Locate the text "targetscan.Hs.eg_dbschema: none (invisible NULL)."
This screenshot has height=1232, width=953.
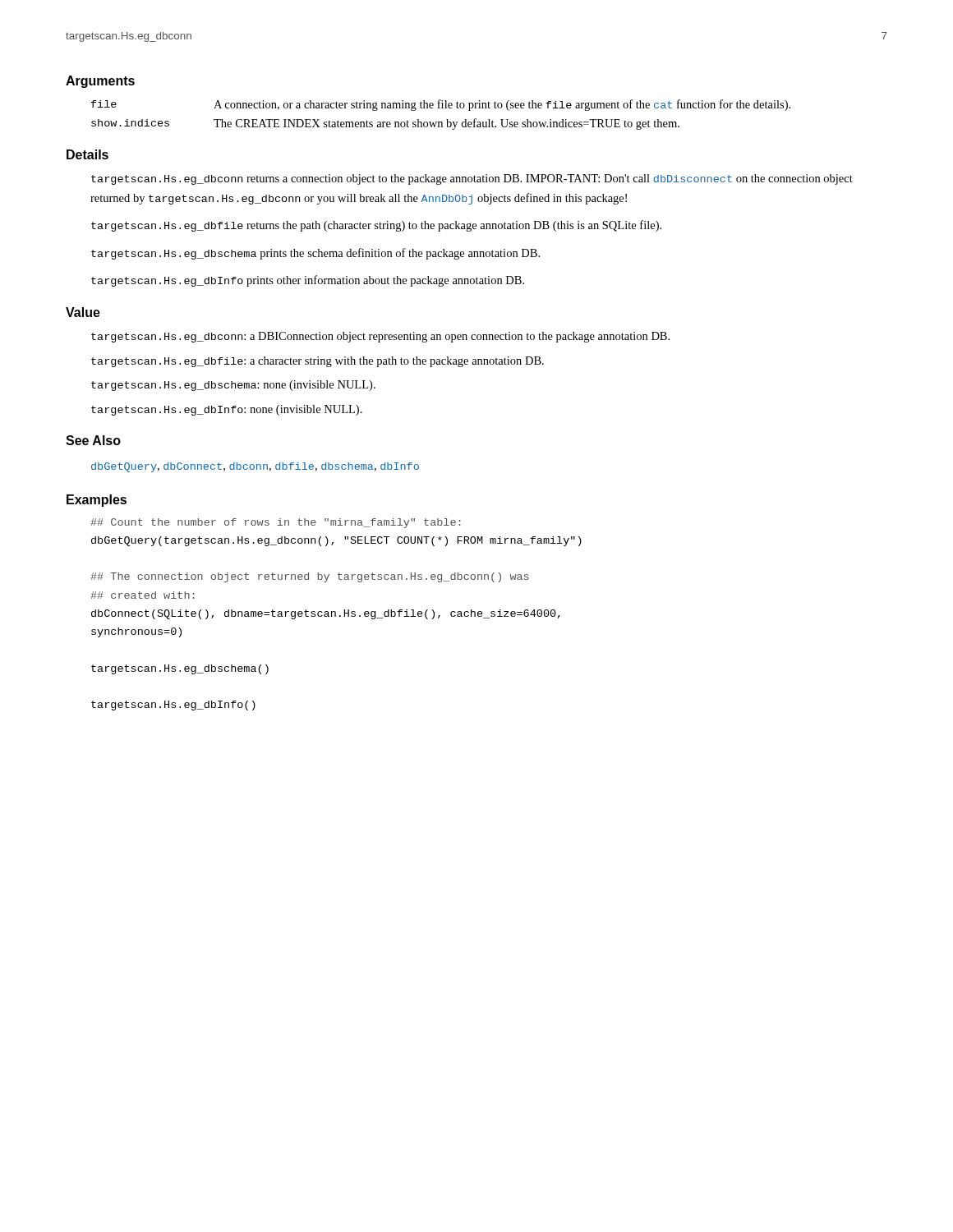tap(233, 385)
